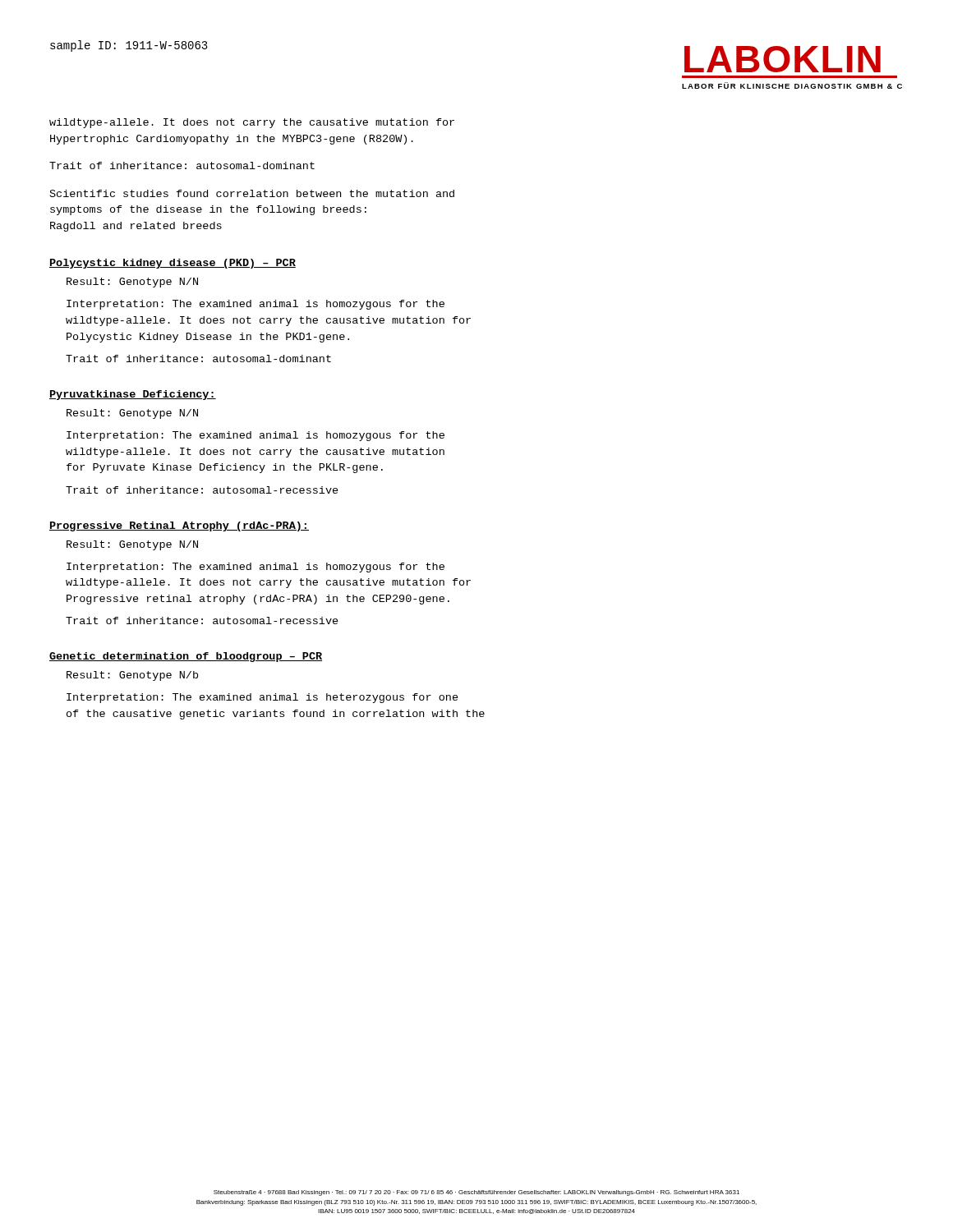Point to the block beginning "Scientific studies found correlation between the"

click(x=252, y=210)
